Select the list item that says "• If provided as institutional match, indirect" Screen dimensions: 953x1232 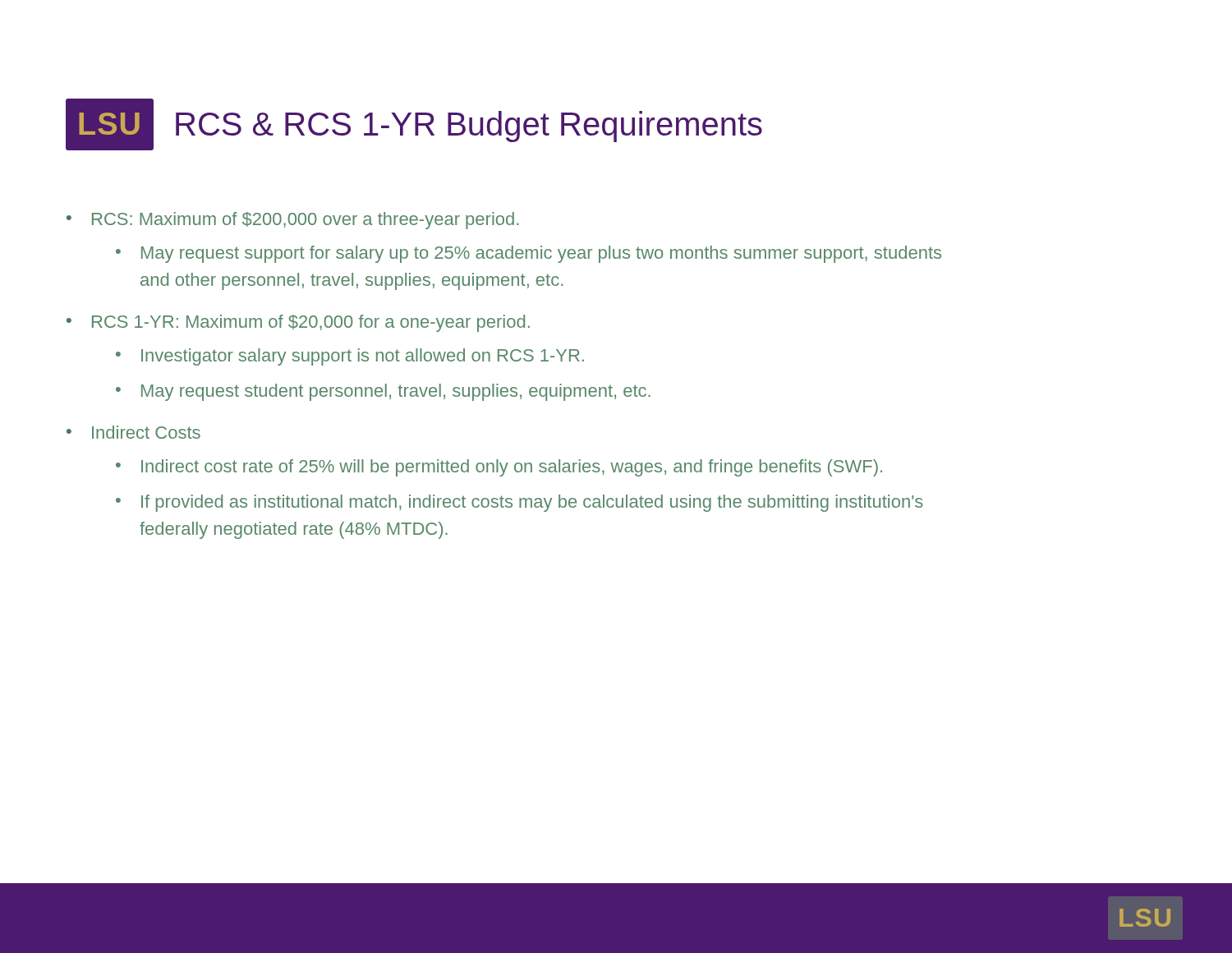coord(519,515)
